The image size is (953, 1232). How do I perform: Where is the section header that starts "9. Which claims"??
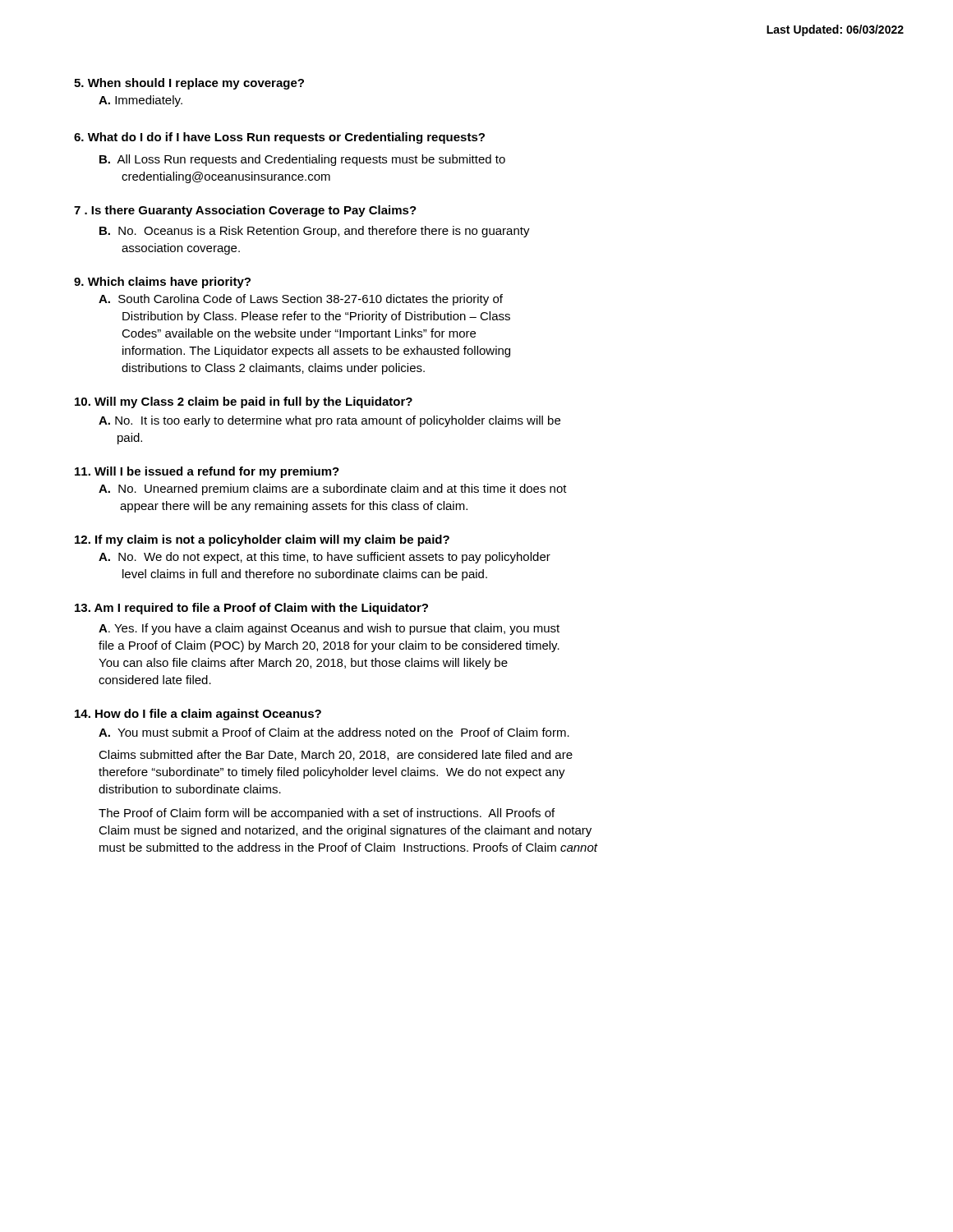tap(163, 281)
